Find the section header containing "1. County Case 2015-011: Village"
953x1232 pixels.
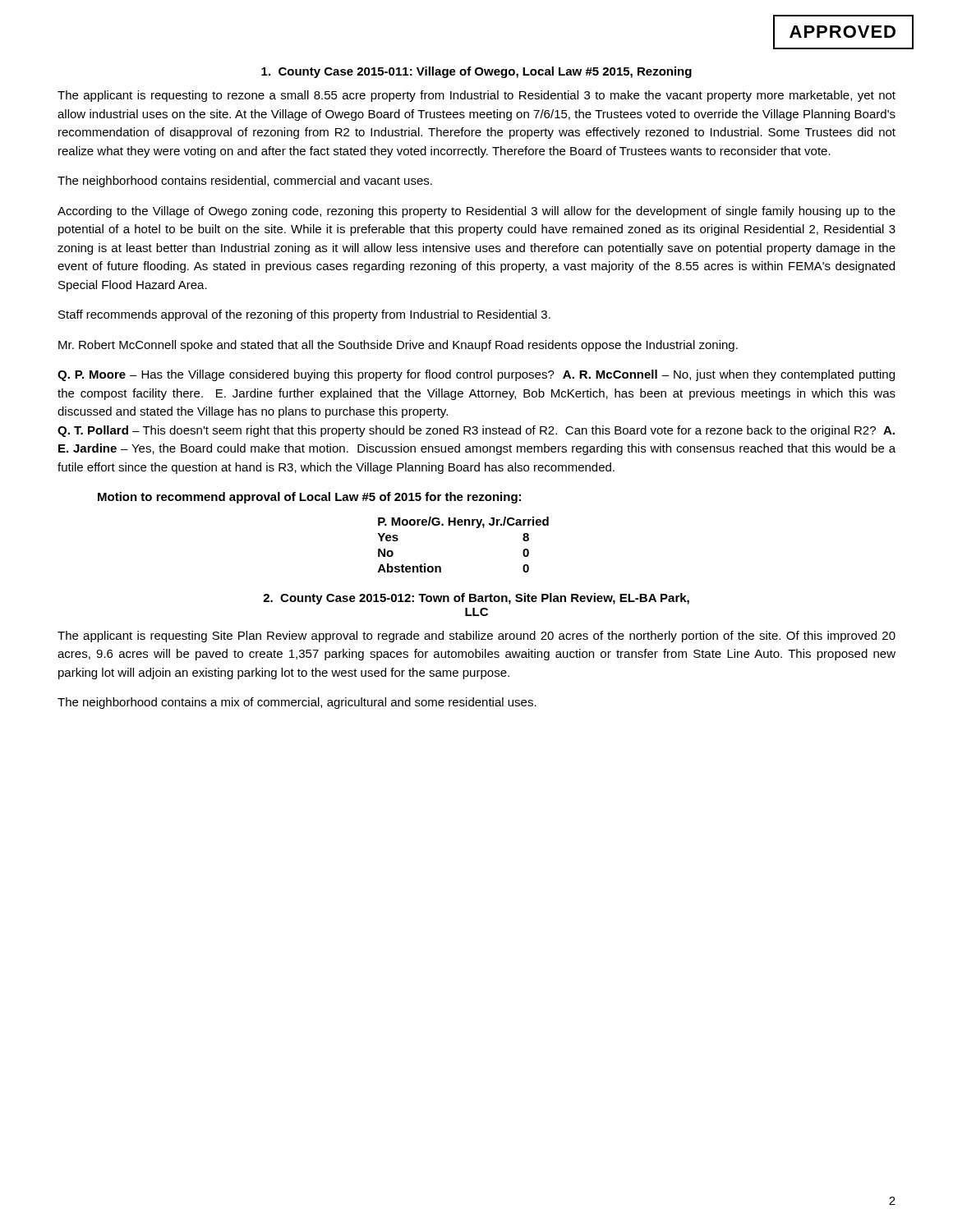click(476, 71)
